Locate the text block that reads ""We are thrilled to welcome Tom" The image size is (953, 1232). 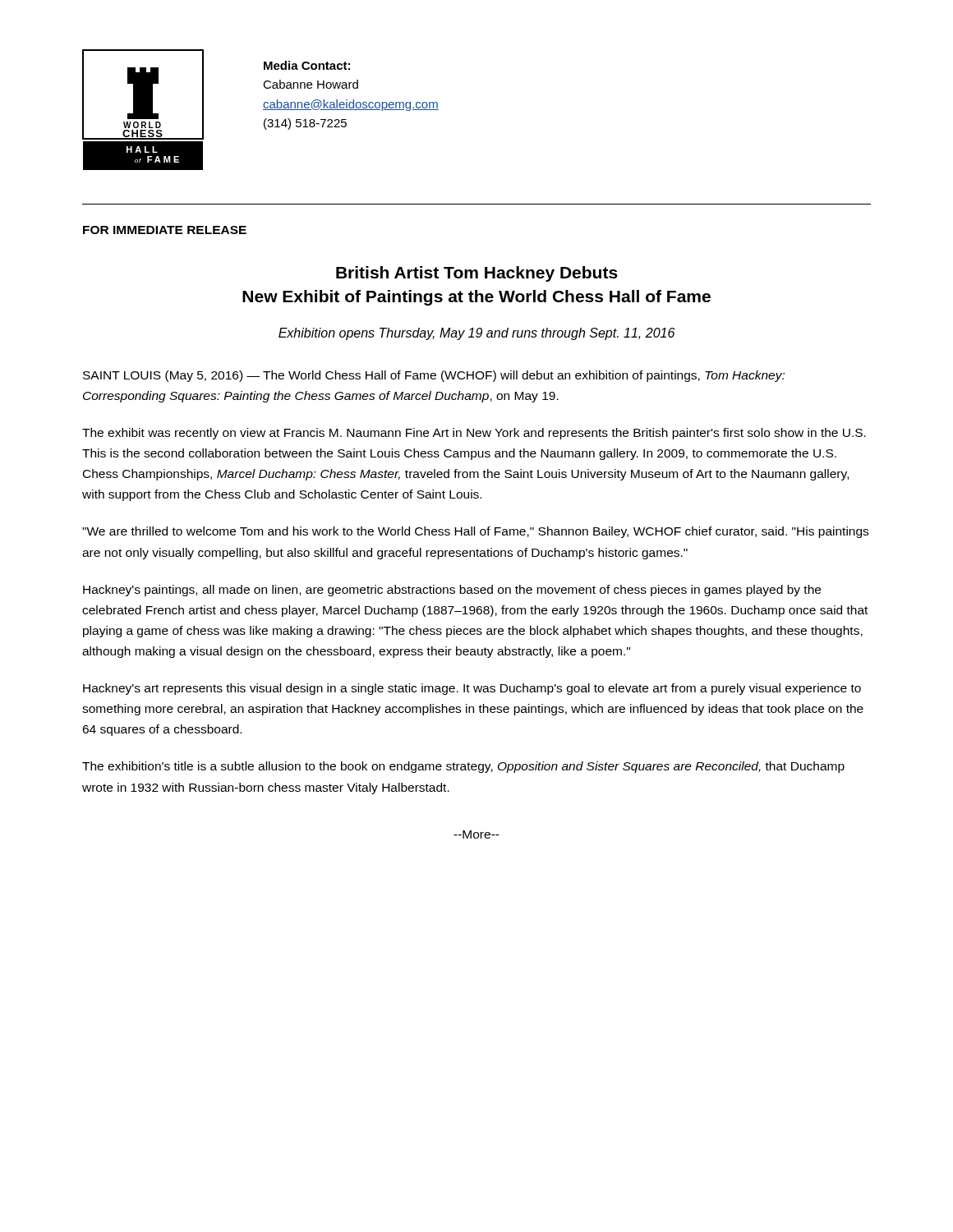tap(476, 542)
